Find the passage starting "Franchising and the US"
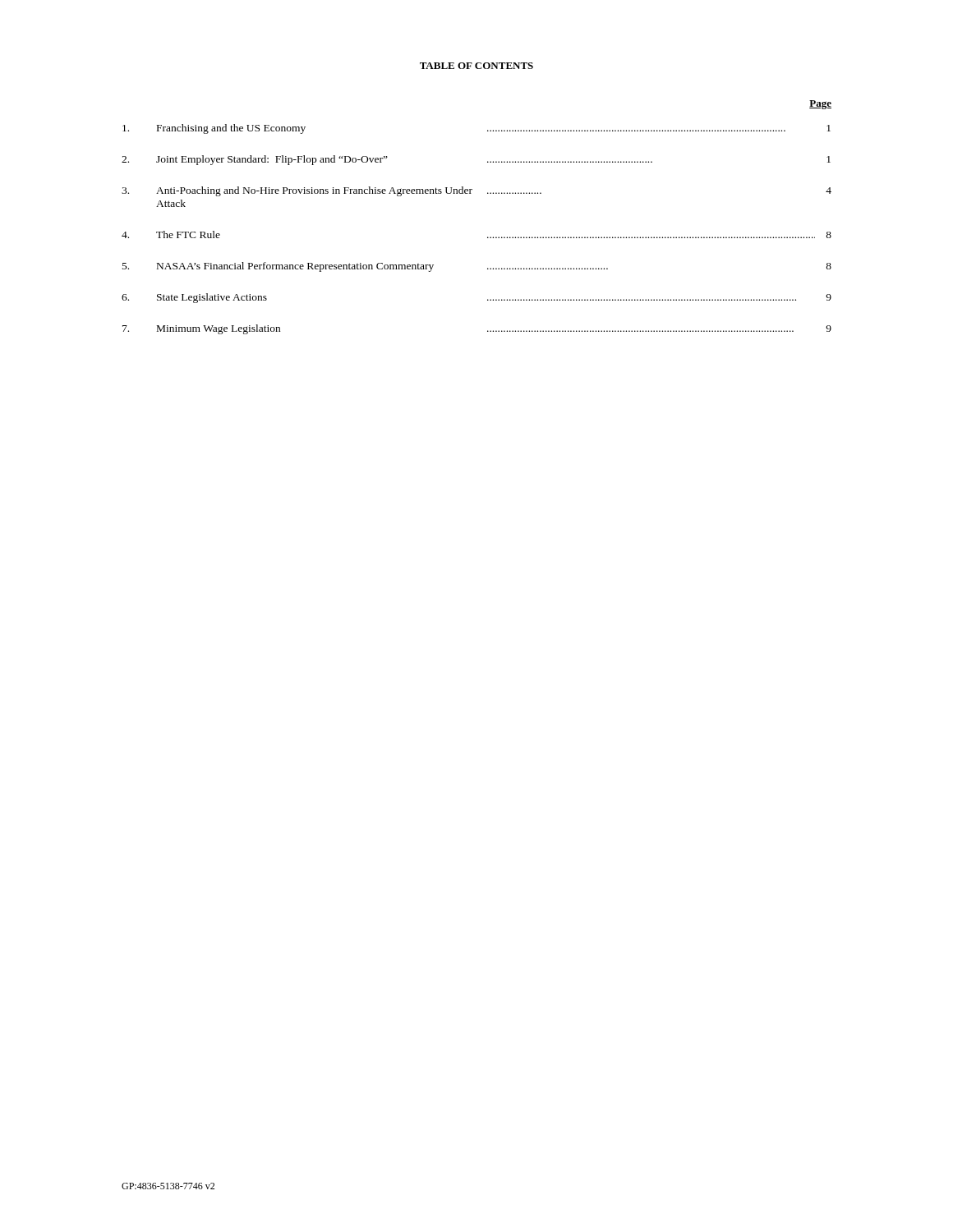953x1232 pixels. point(476,128)
